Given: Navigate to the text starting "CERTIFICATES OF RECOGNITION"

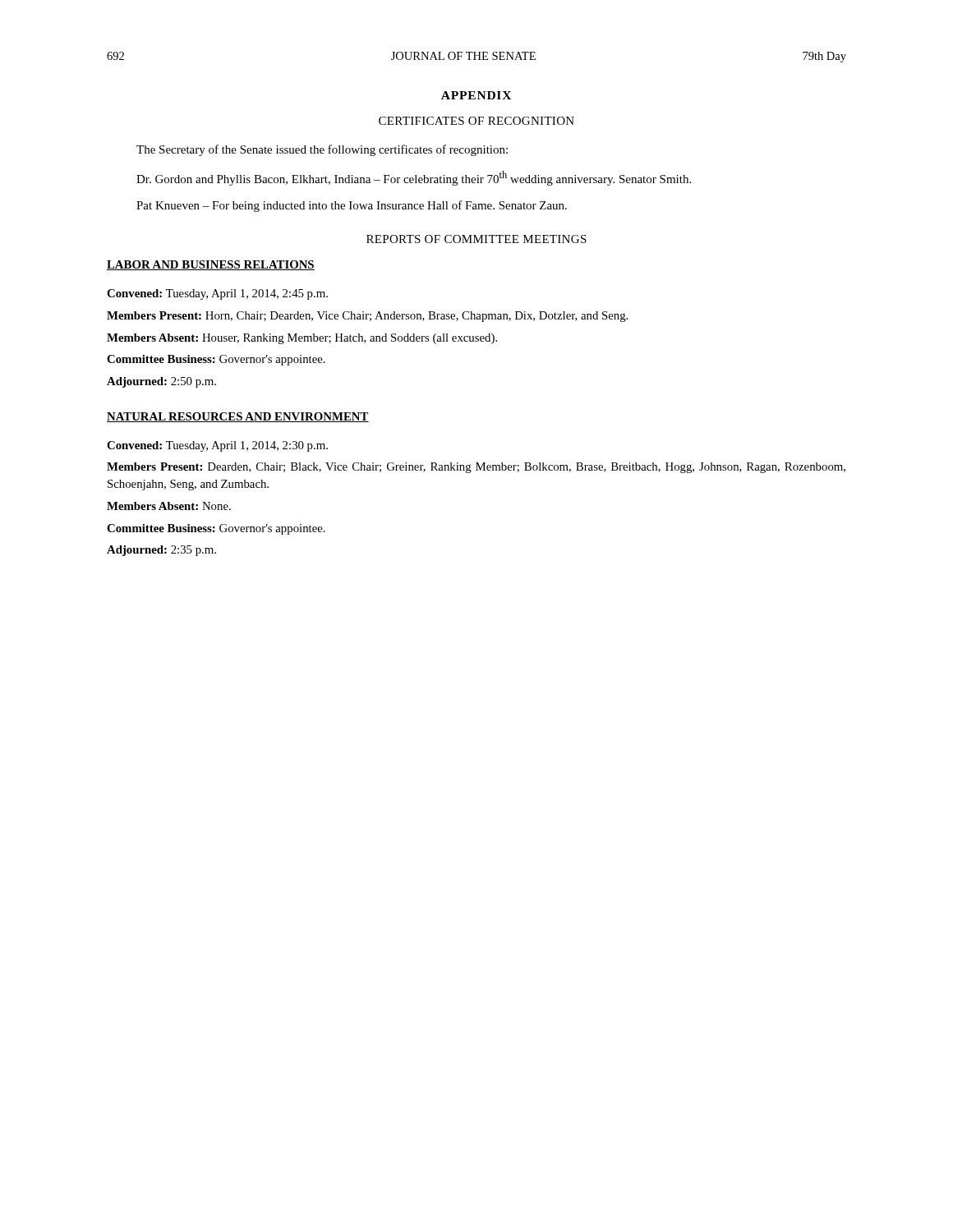Looking at the screenshot, I should tap(476, 121).
